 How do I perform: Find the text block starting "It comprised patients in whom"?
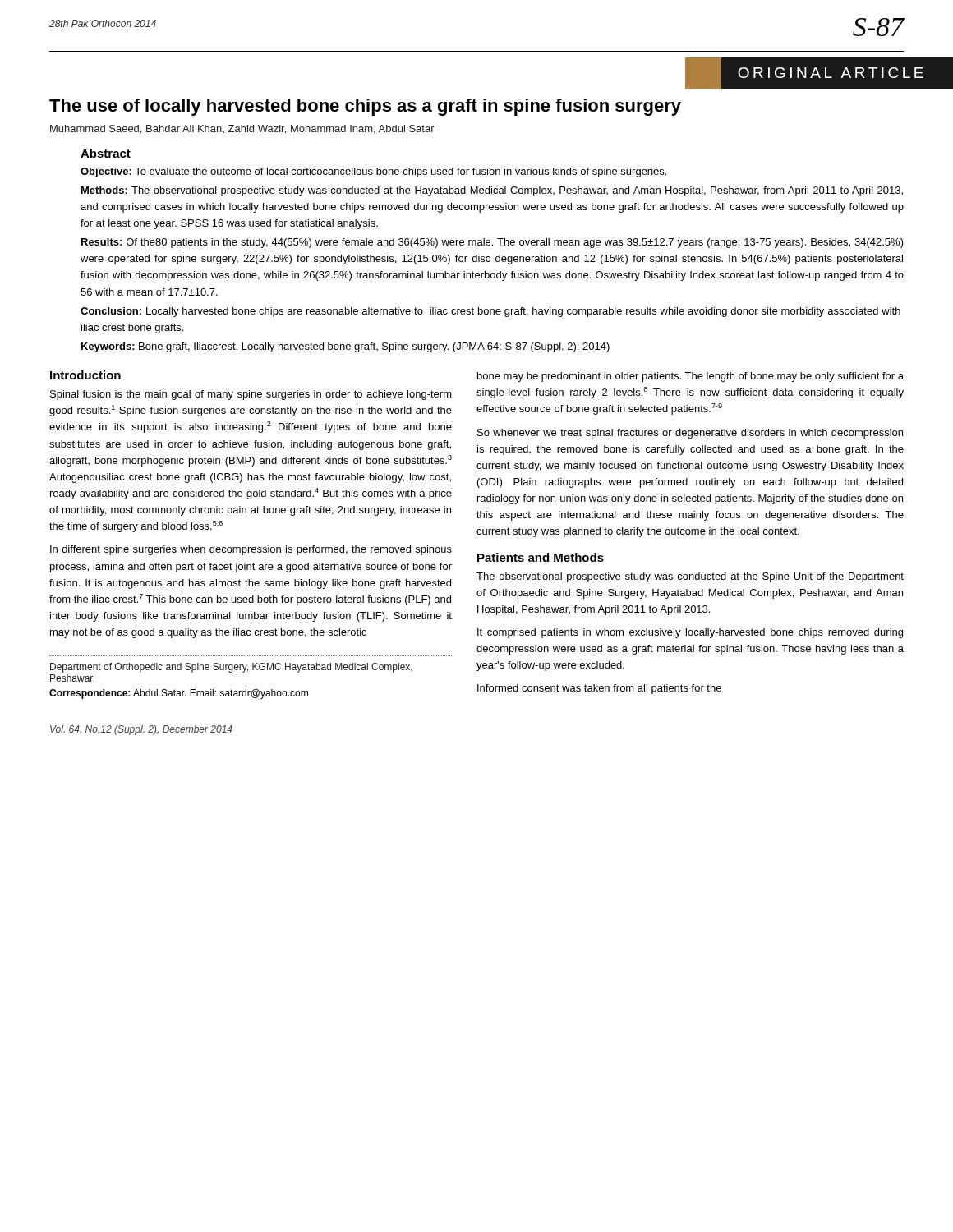tap(690, 649)
